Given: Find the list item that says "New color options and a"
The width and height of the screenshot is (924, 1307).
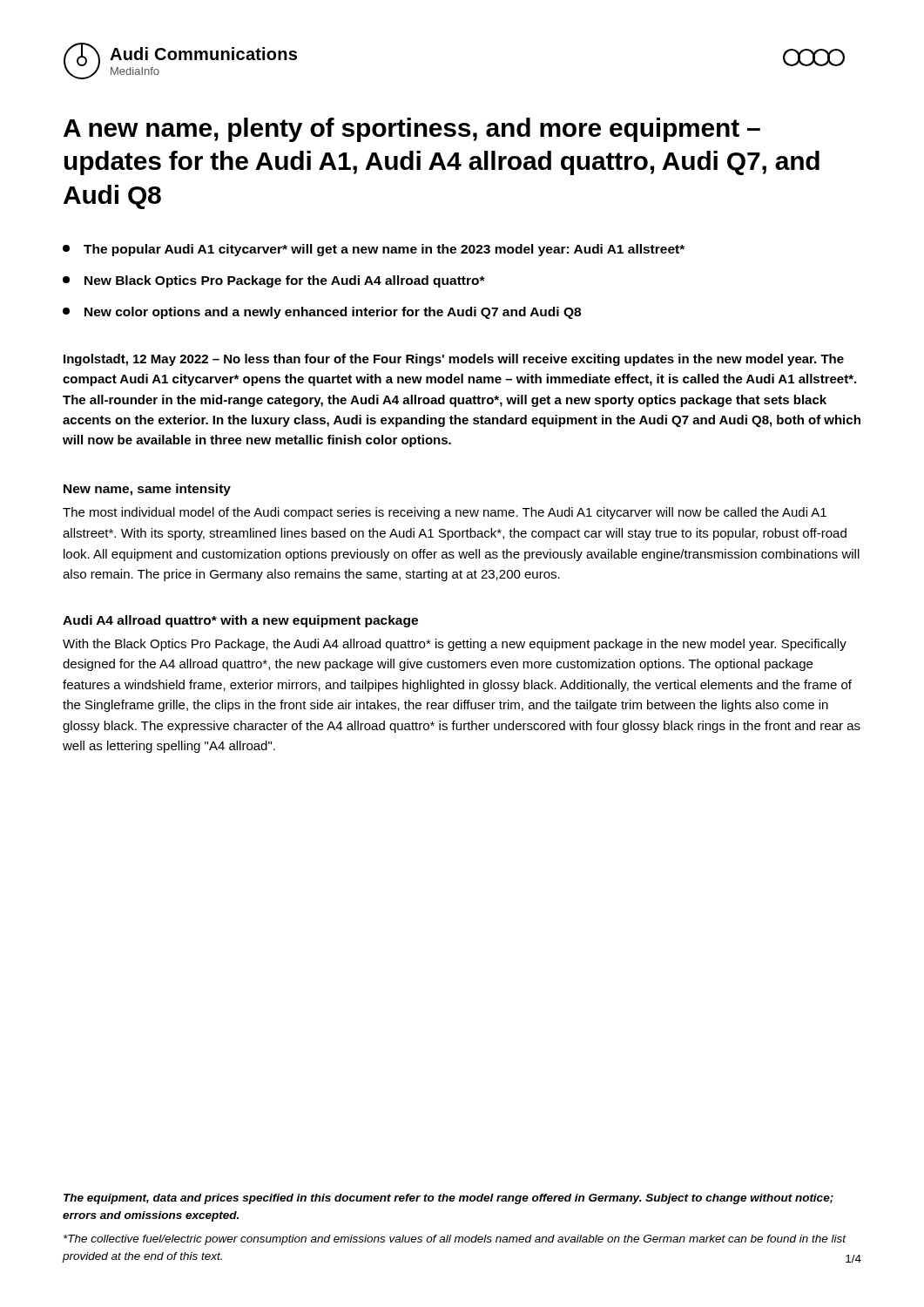Looking at the screenshot, I should [322, 311].
